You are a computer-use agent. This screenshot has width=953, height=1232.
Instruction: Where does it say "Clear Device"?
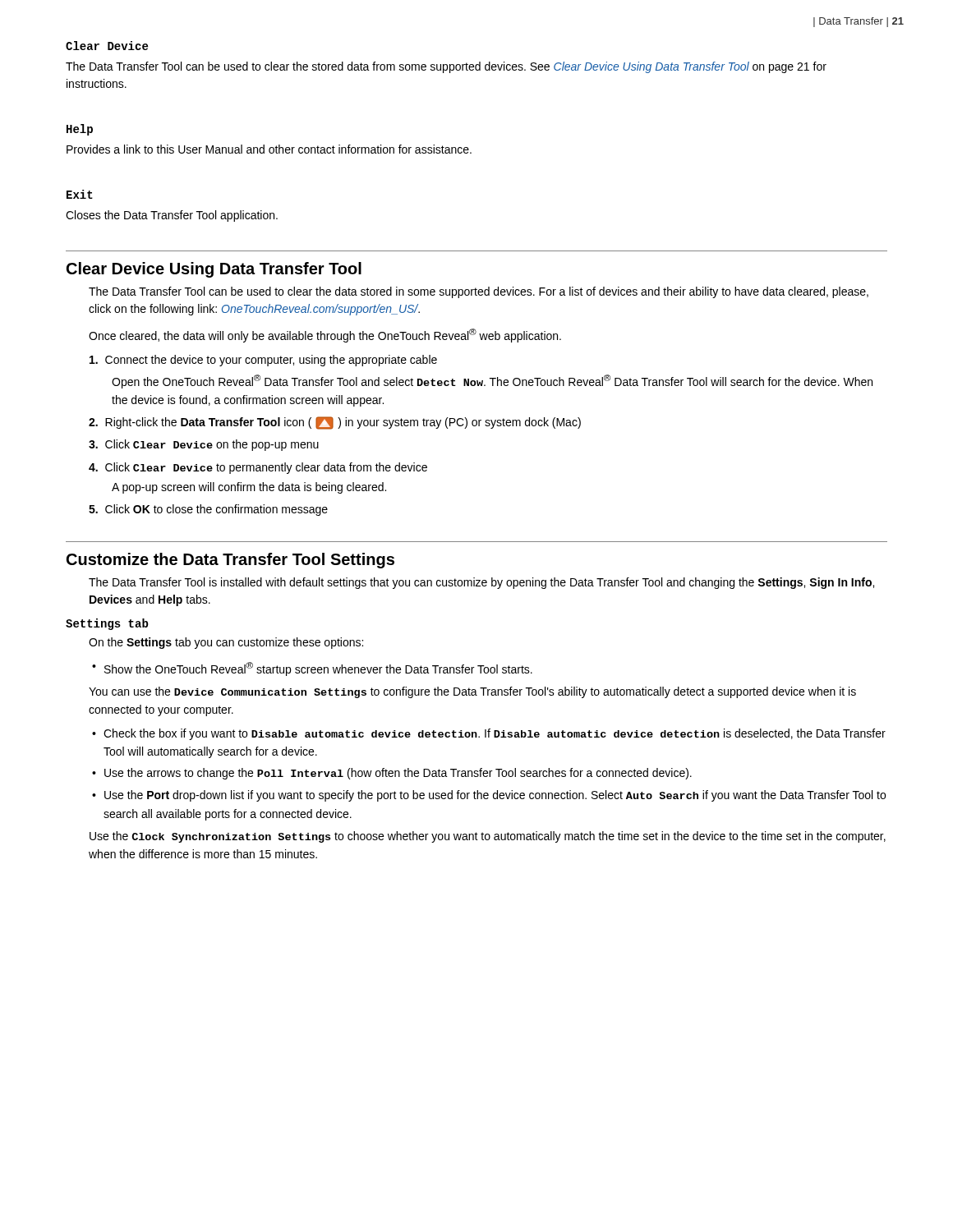pyautogui.click(x=107, y=47)
